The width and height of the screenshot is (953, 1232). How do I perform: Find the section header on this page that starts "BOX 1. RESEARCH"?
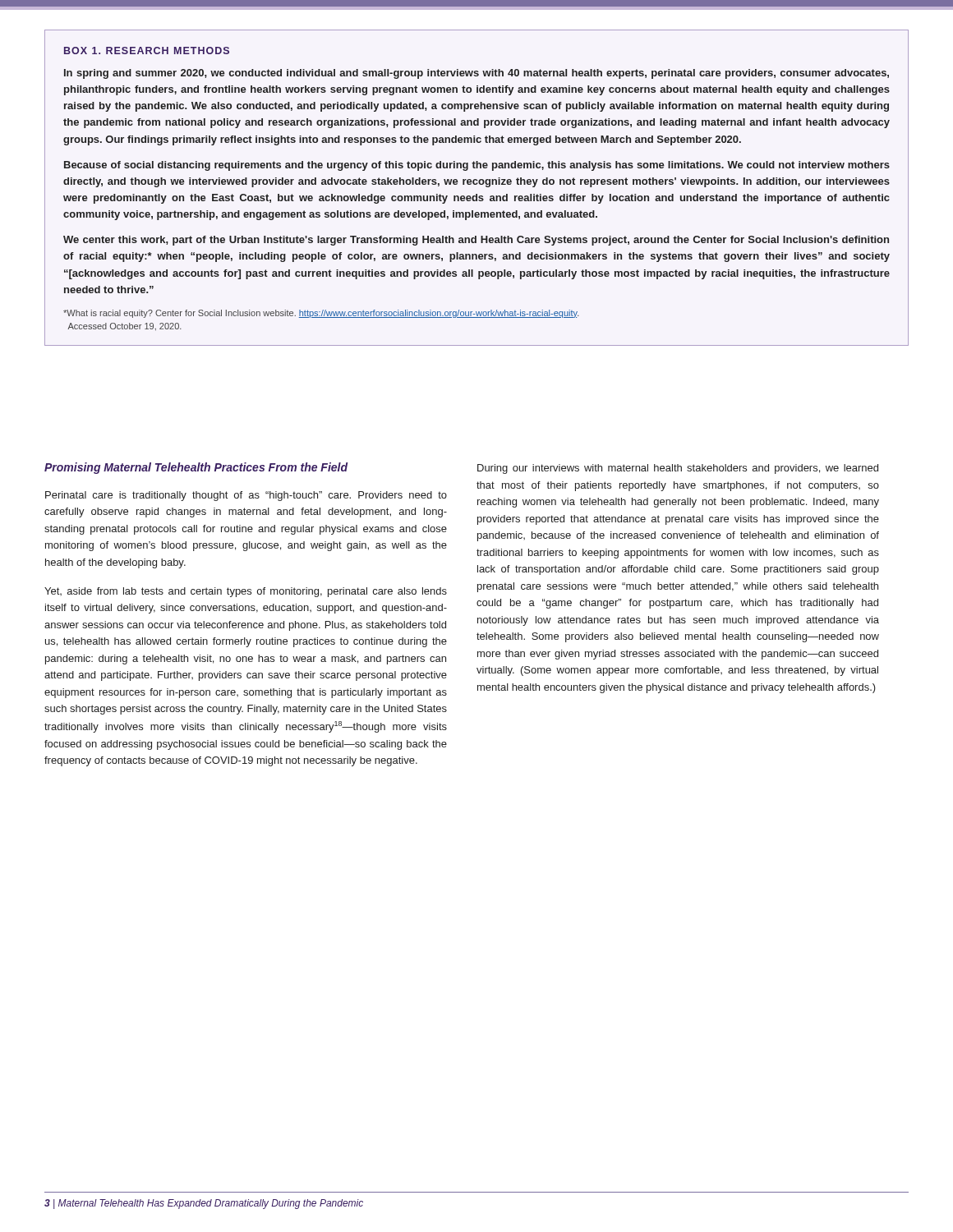[147, 51]
